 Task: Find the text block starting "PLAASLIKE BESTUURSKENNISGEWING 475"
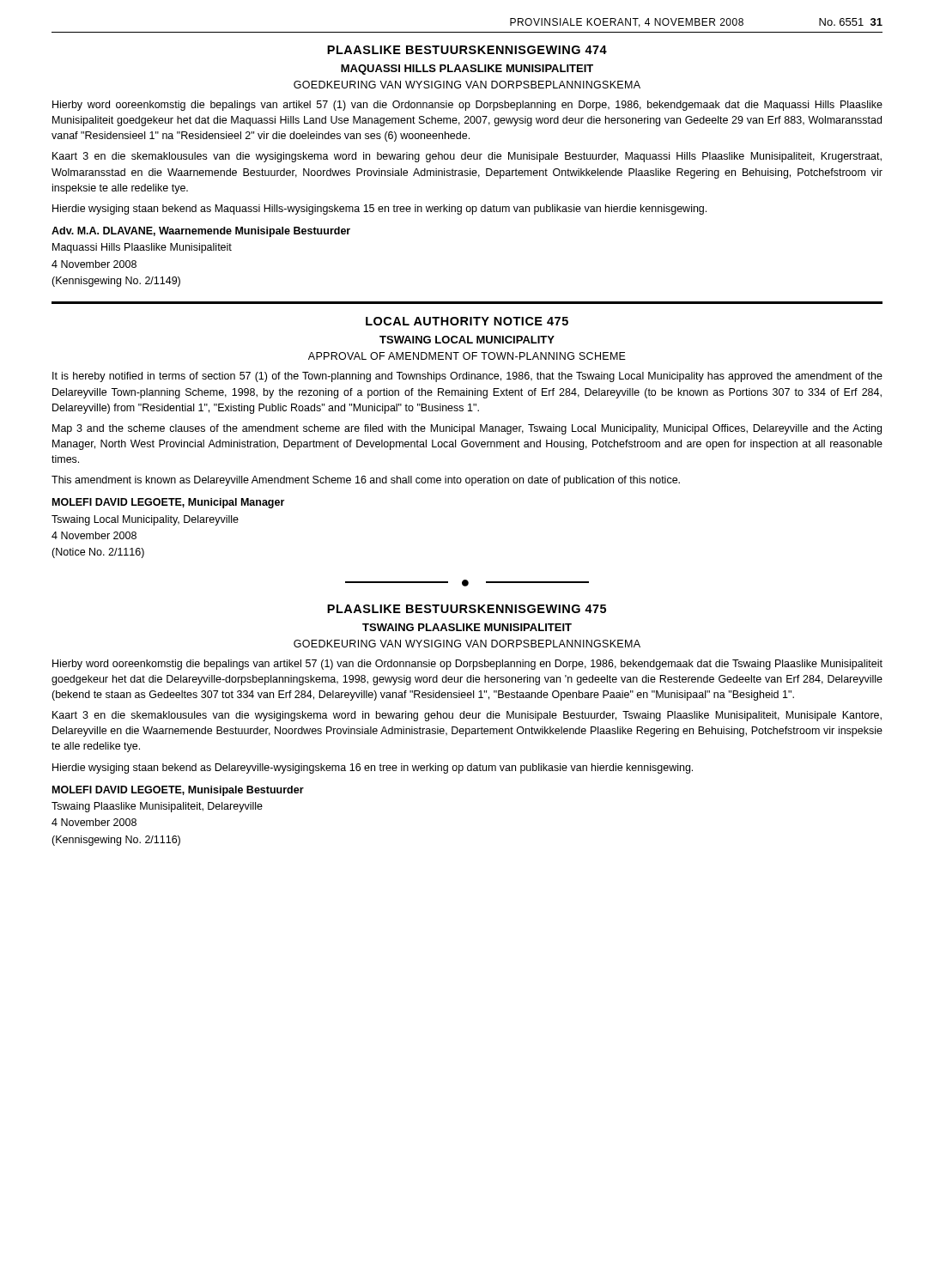(x=467, y=609)
